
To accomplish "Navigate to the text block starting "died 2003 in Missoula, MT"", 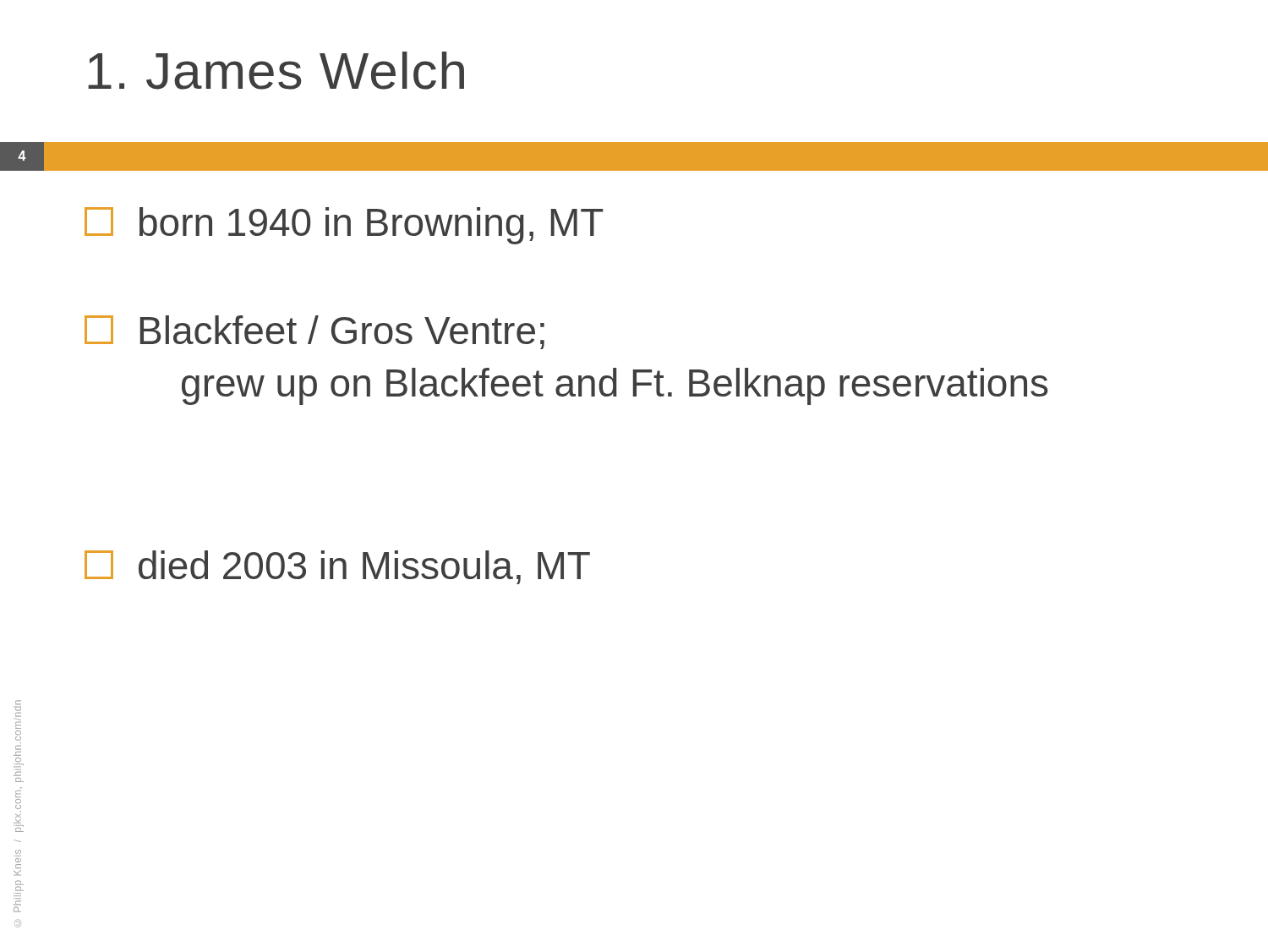I will [338, 566].
